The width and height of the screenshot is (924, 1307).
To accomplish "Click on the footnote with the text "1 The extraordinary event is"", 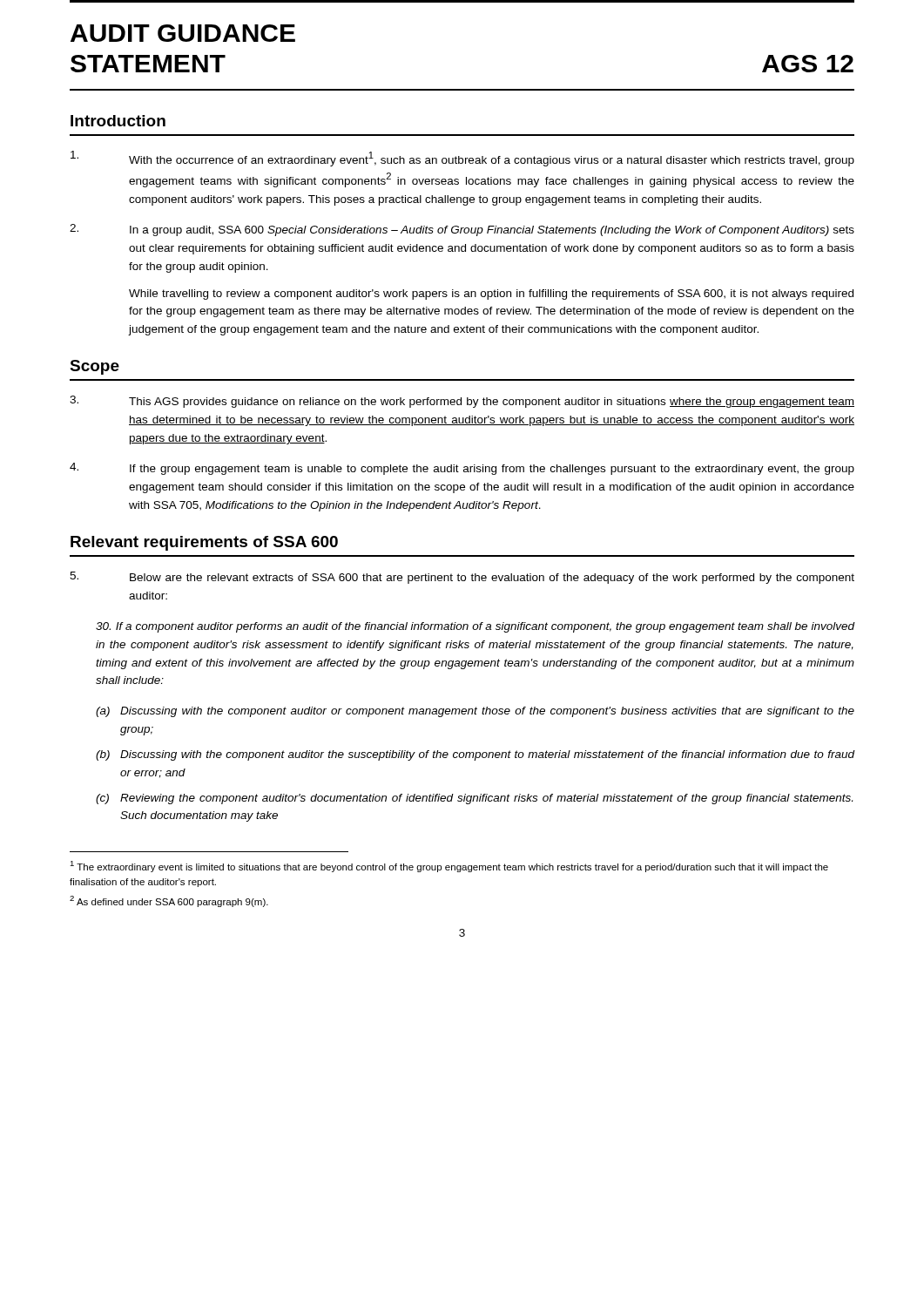I will 449,873.
